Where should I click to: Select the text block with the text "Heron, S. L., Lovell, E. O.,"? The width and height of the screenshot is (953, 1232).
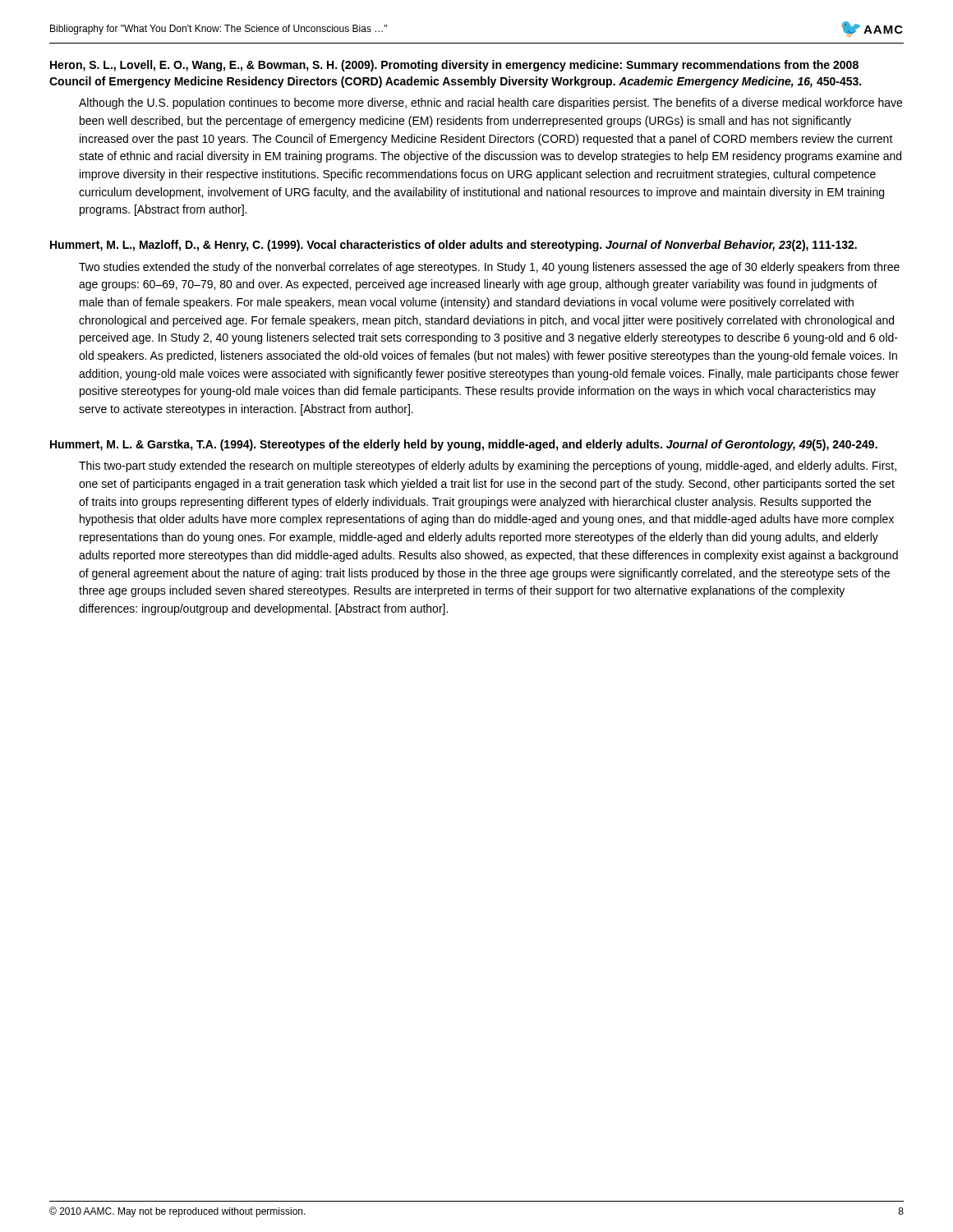pos(476,138)
